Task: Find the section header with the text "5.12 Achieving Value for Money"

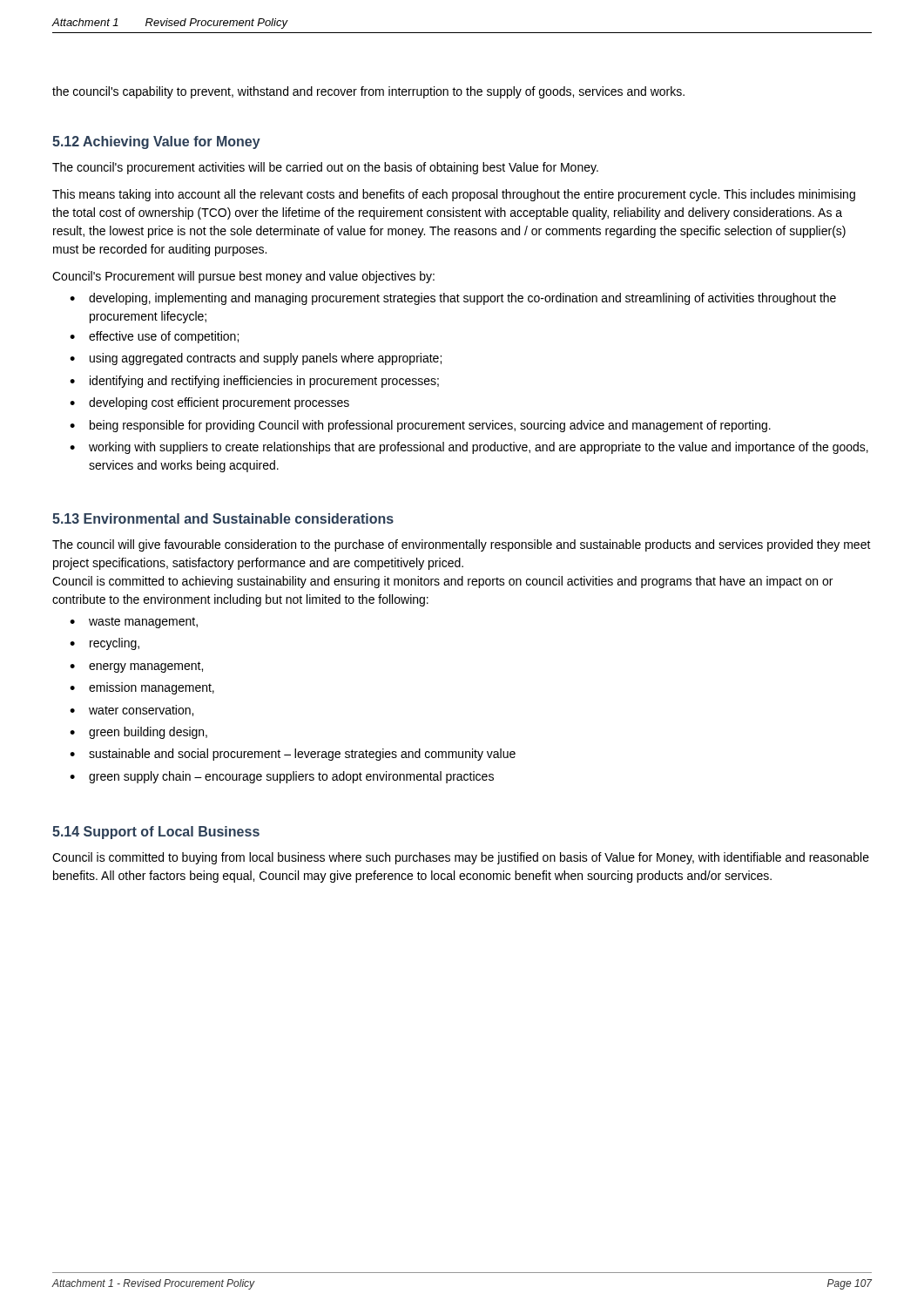Action: click(x=156, y=142)
